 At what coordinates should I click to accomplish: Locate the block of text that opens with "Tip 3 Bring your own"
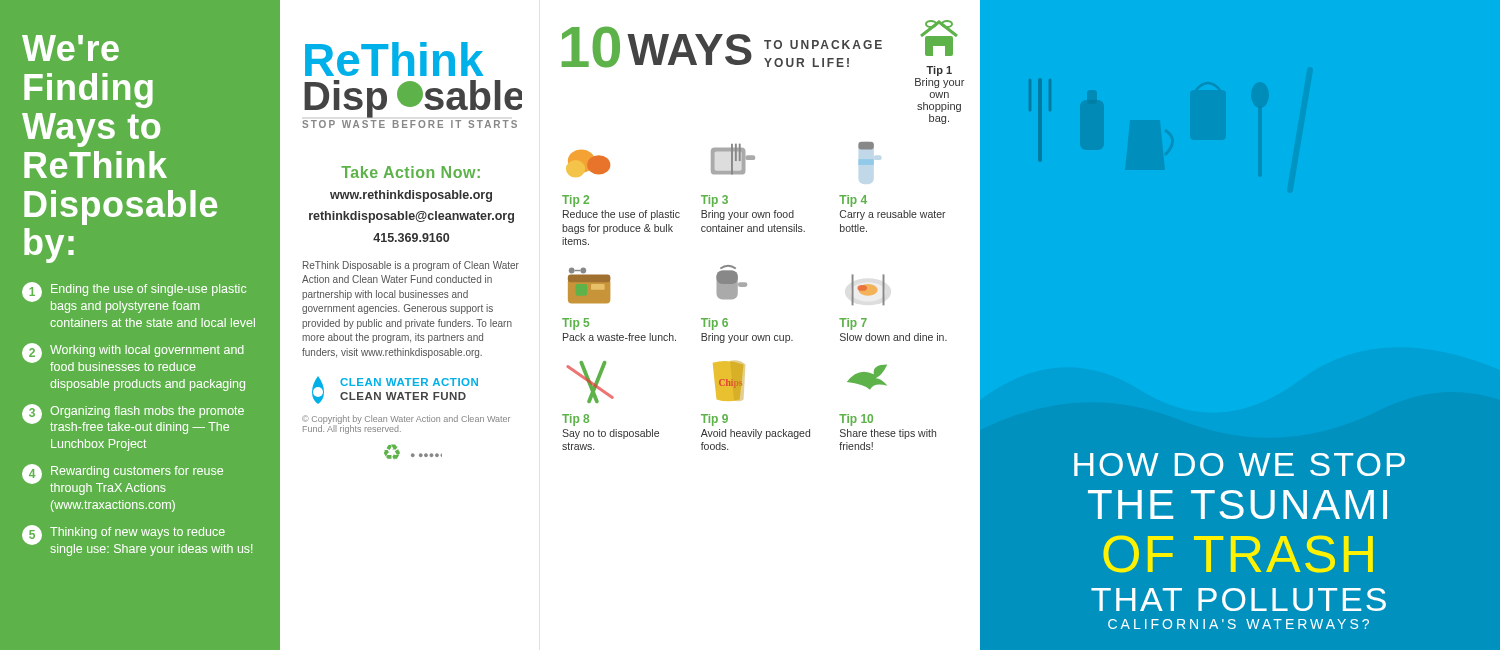(x=733, y=160)
